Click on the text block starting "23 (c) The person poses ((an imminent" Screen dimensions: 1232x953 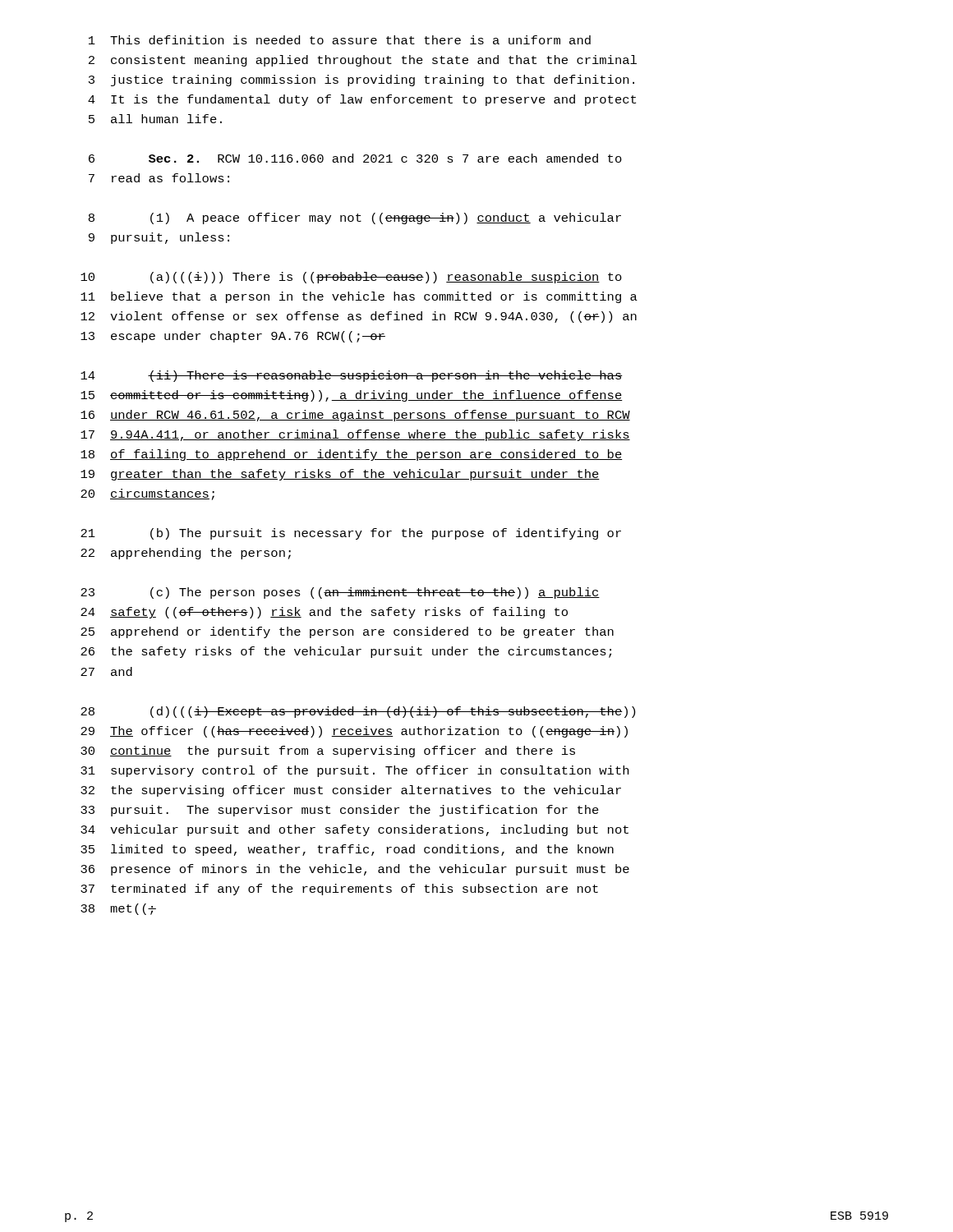[x=476, y=593]
